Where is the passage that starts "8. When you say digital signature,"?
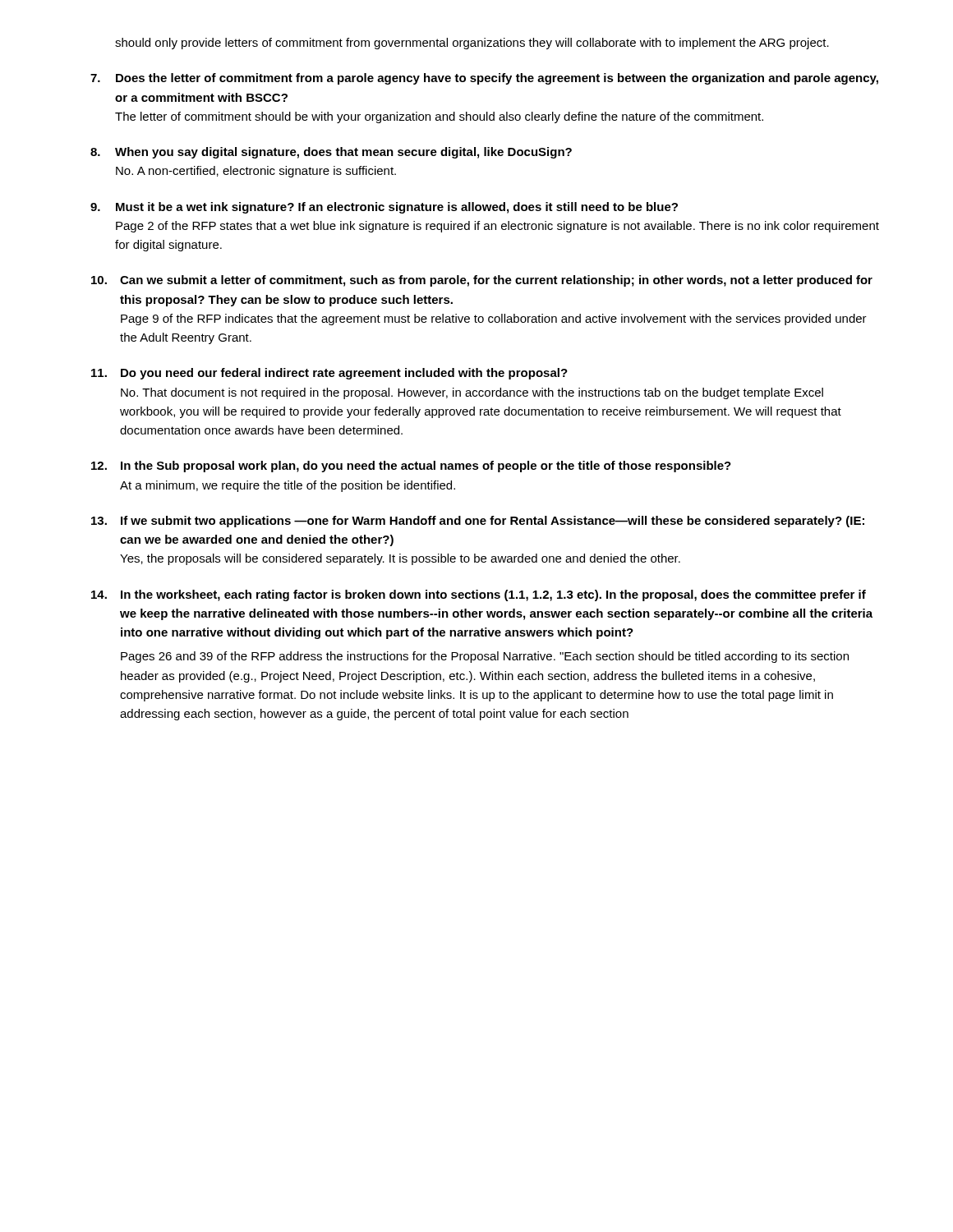The image size is (953, 1232). click(x=485, y=161)
